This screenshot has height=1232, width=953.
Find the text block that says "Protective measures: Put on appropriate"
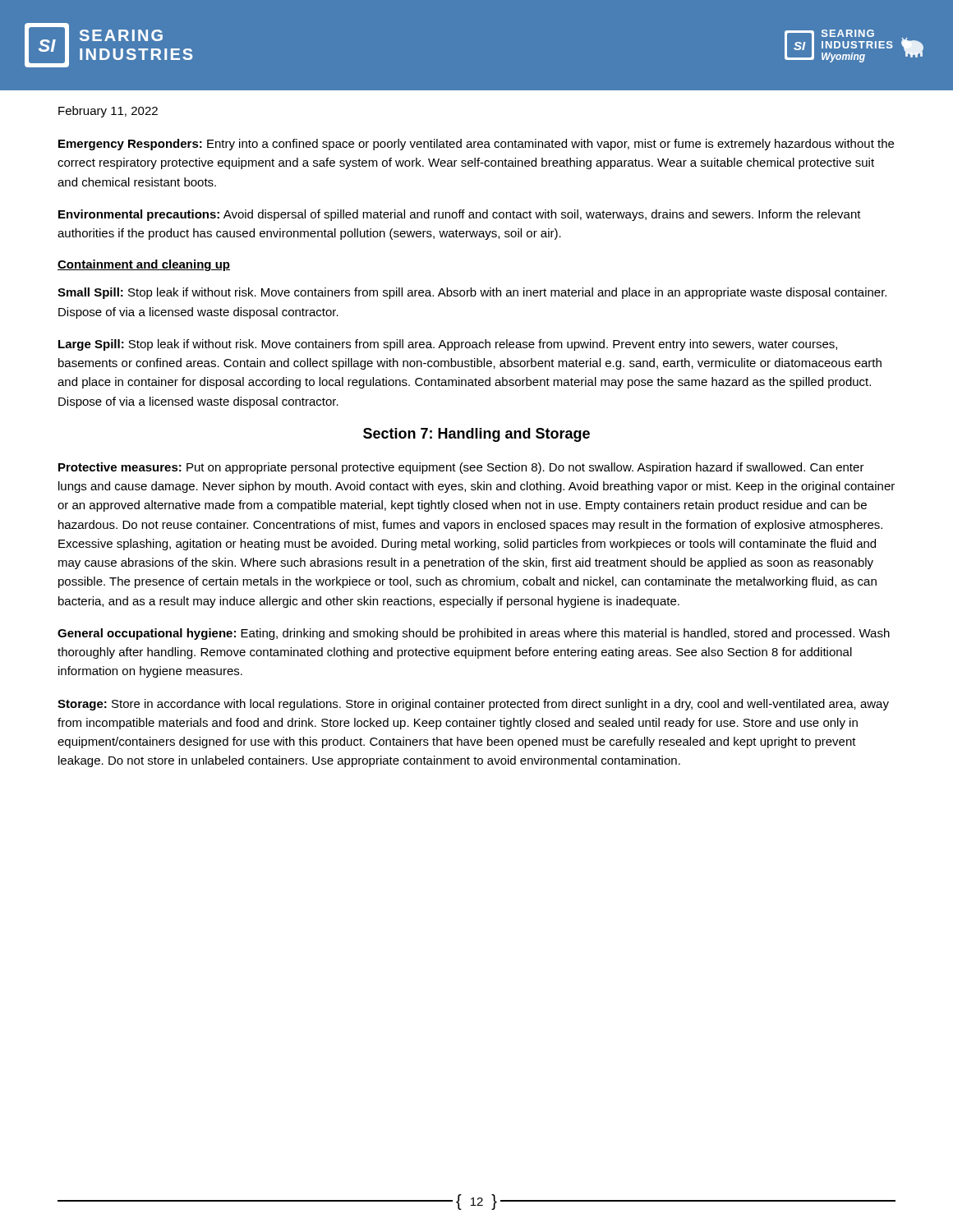click(476, 534)
